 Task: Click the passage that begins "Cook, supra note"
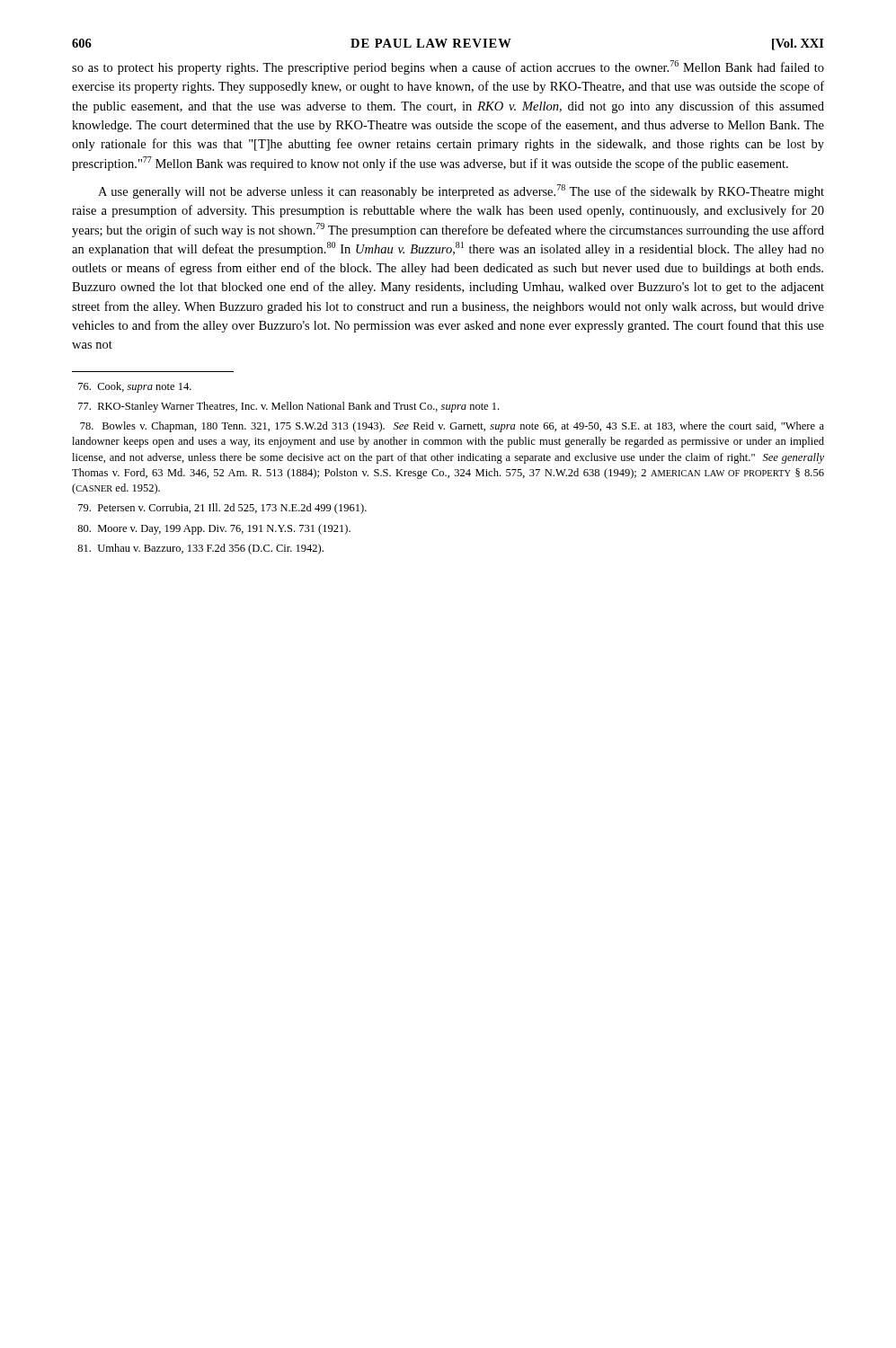132,386
